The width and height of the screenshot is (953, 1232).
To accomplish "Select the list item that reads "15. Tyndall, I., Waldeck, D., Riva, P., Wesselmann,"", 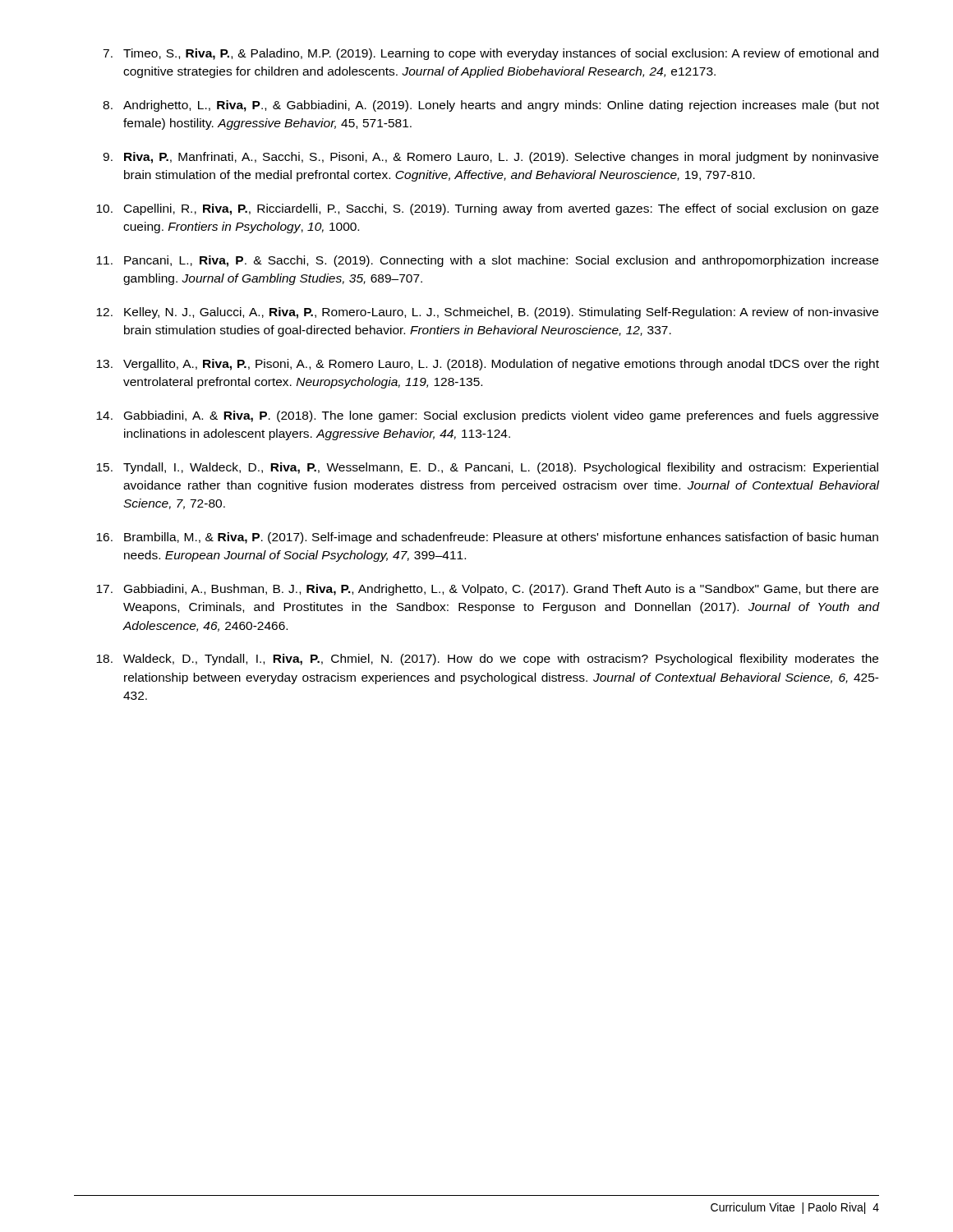I will tap(476, 486).
